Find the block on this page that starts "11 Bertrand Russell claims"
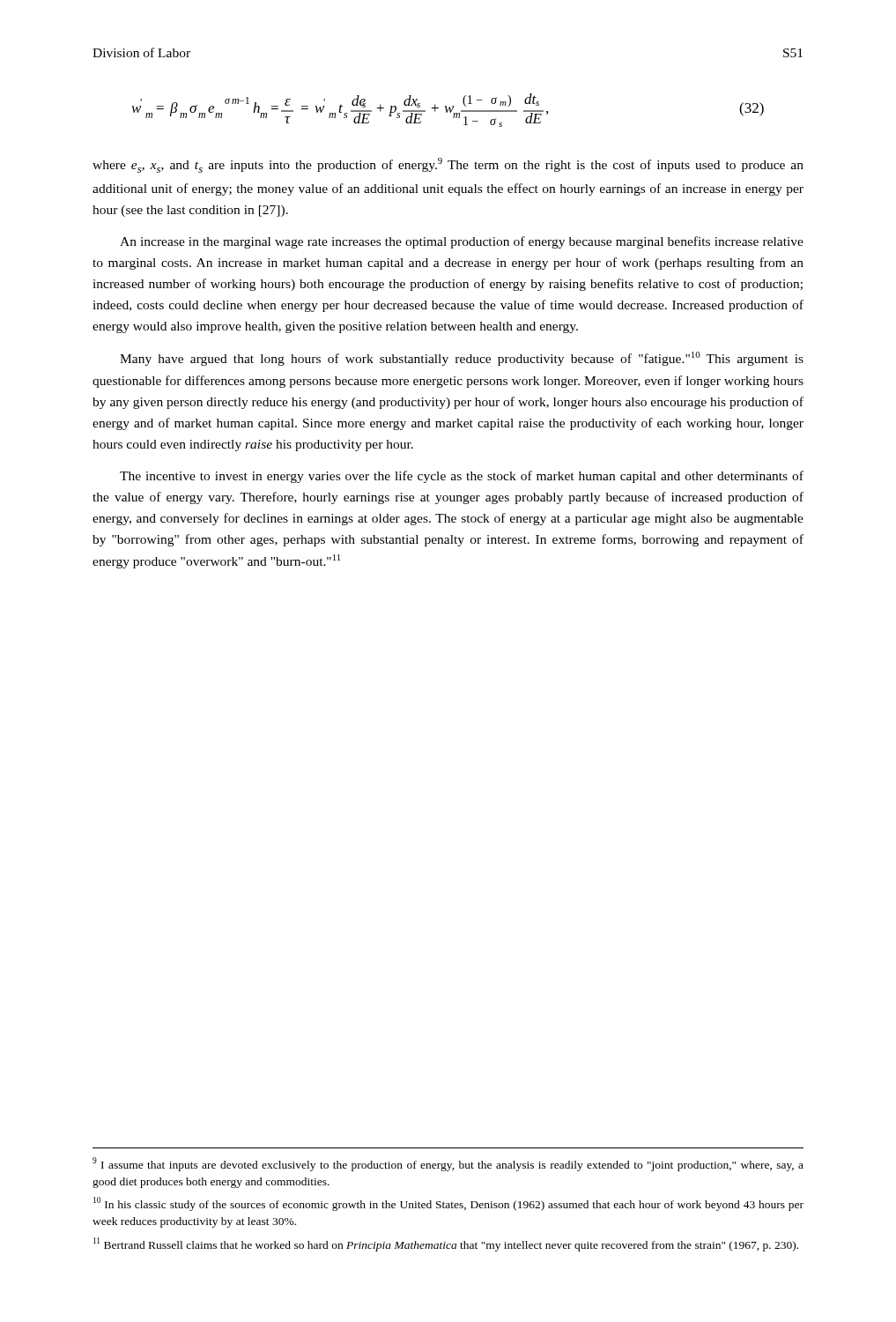The image size is (896, 1322). [446, 1244]
